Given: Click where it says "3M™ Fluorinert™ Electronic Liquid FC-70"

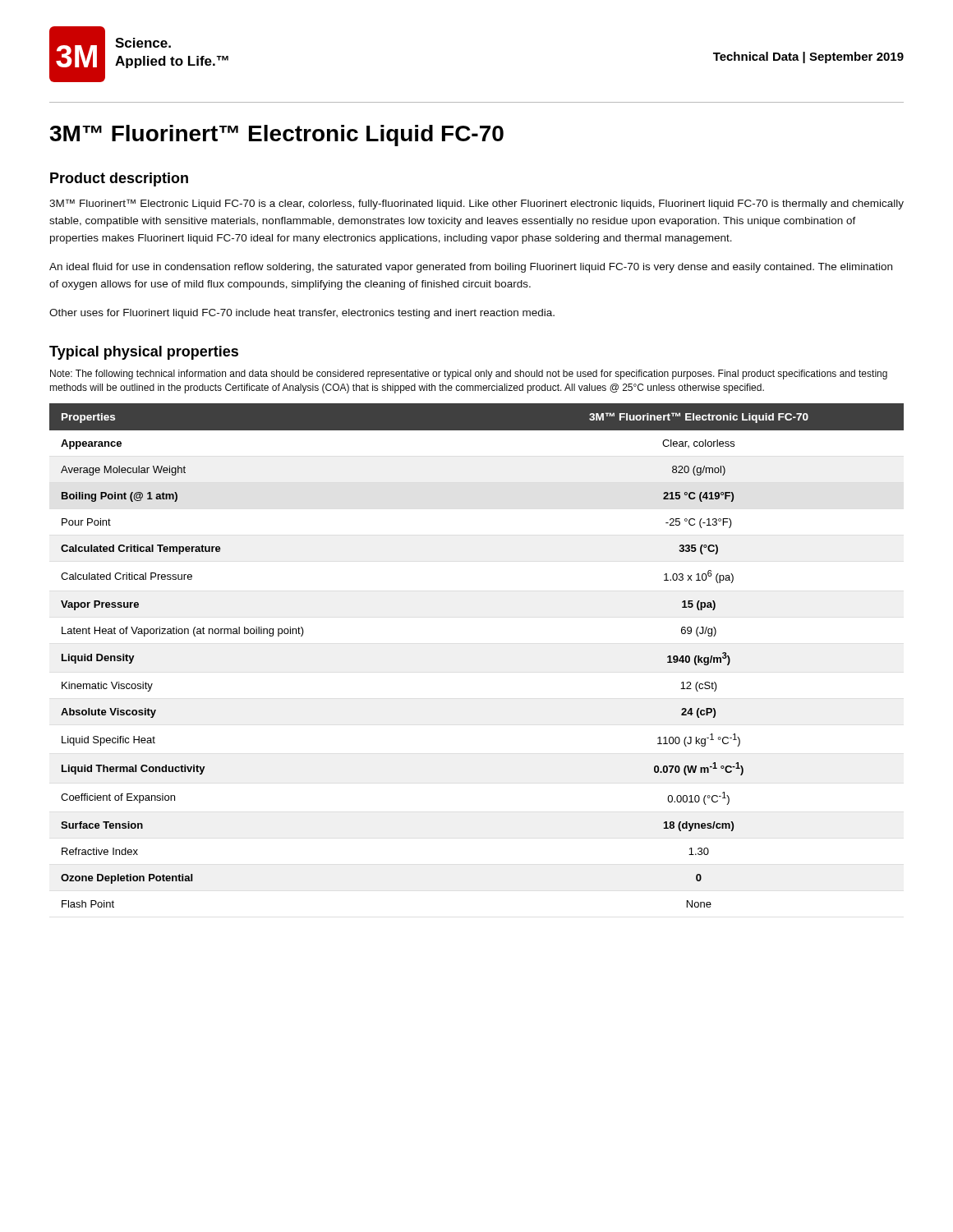Looking at the screenshot, I should coord(277,133).
